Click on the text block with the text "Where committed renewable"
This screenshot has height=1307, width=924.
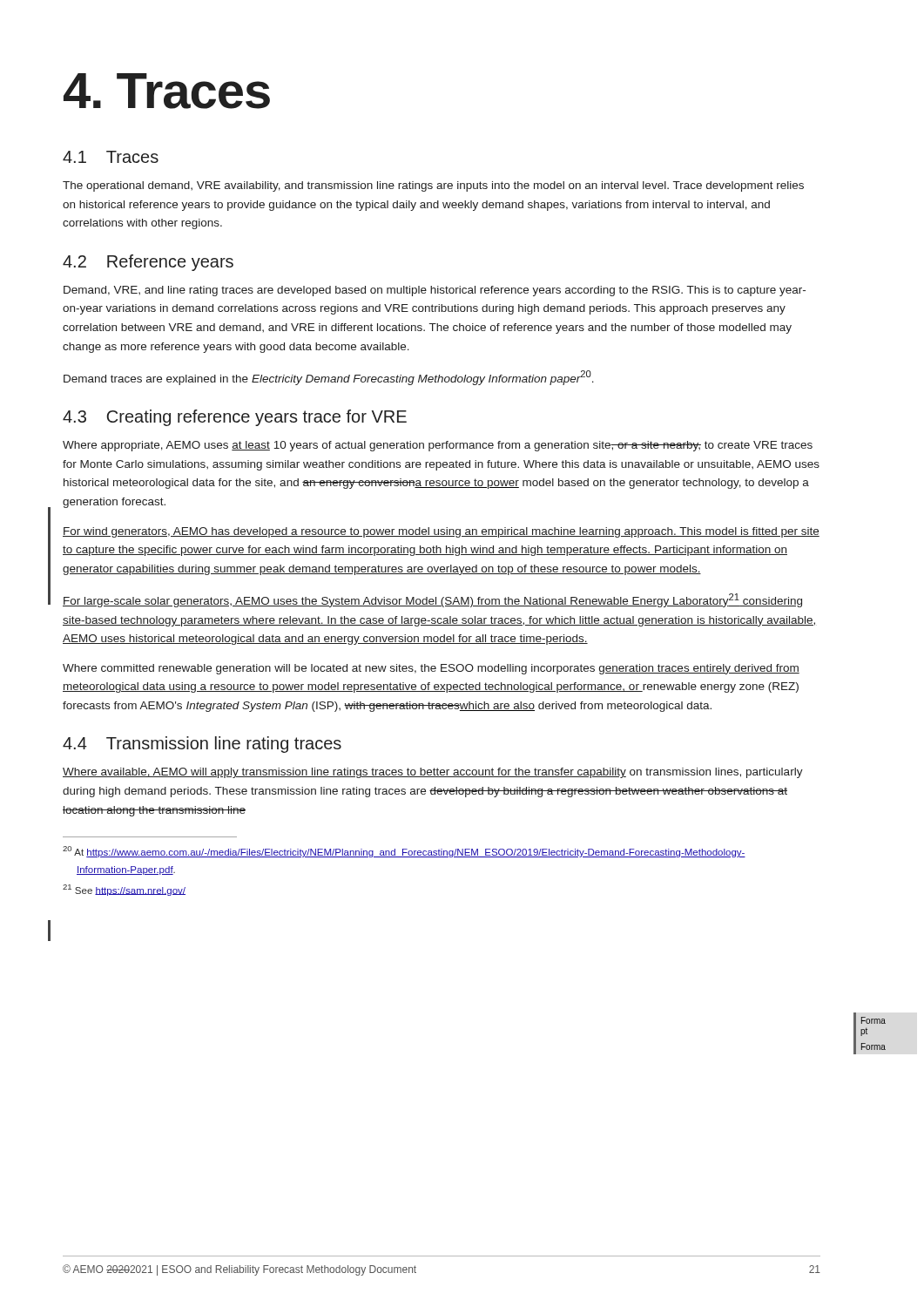(431, 686)
